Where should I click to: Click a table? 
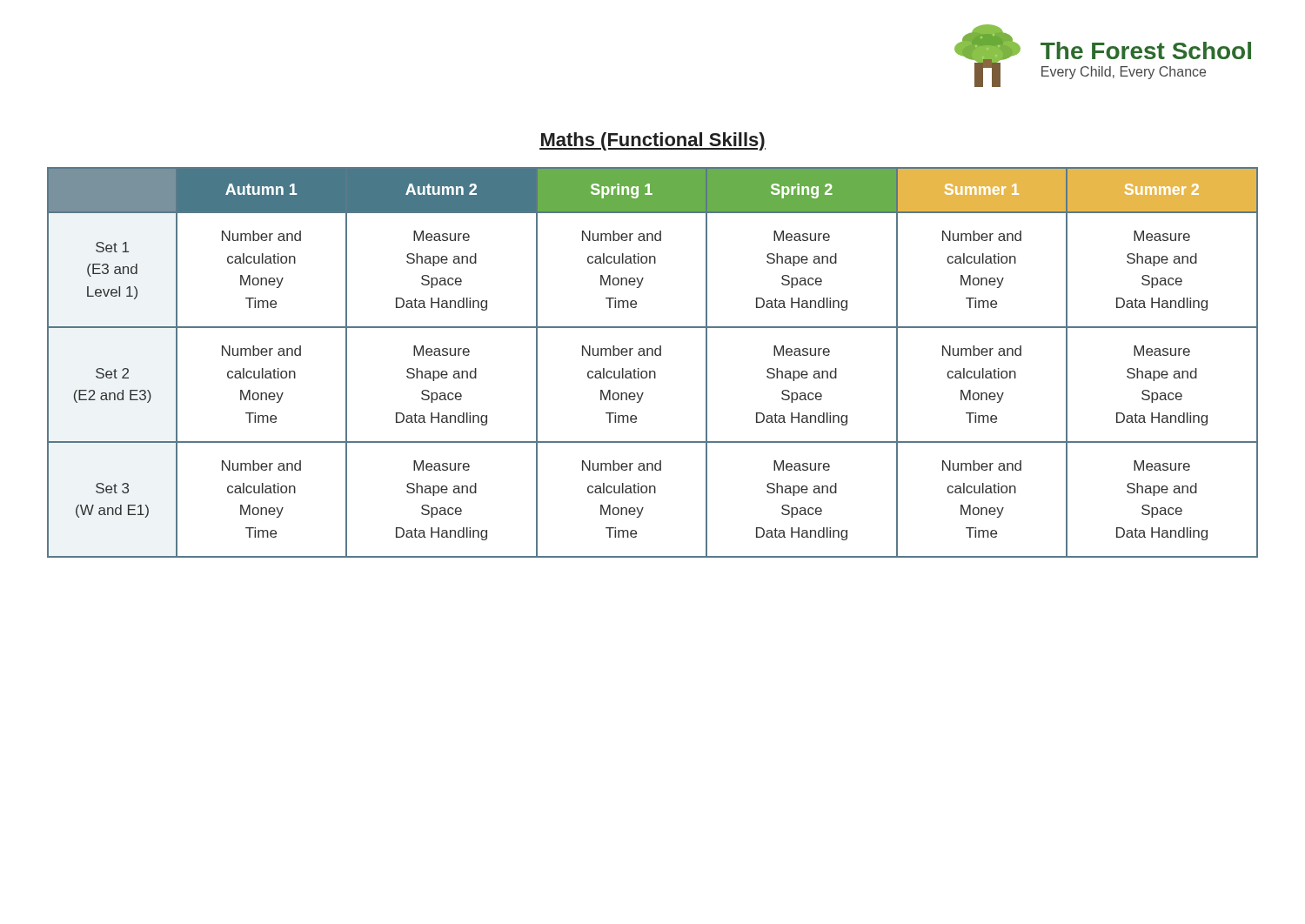(652, 362)
